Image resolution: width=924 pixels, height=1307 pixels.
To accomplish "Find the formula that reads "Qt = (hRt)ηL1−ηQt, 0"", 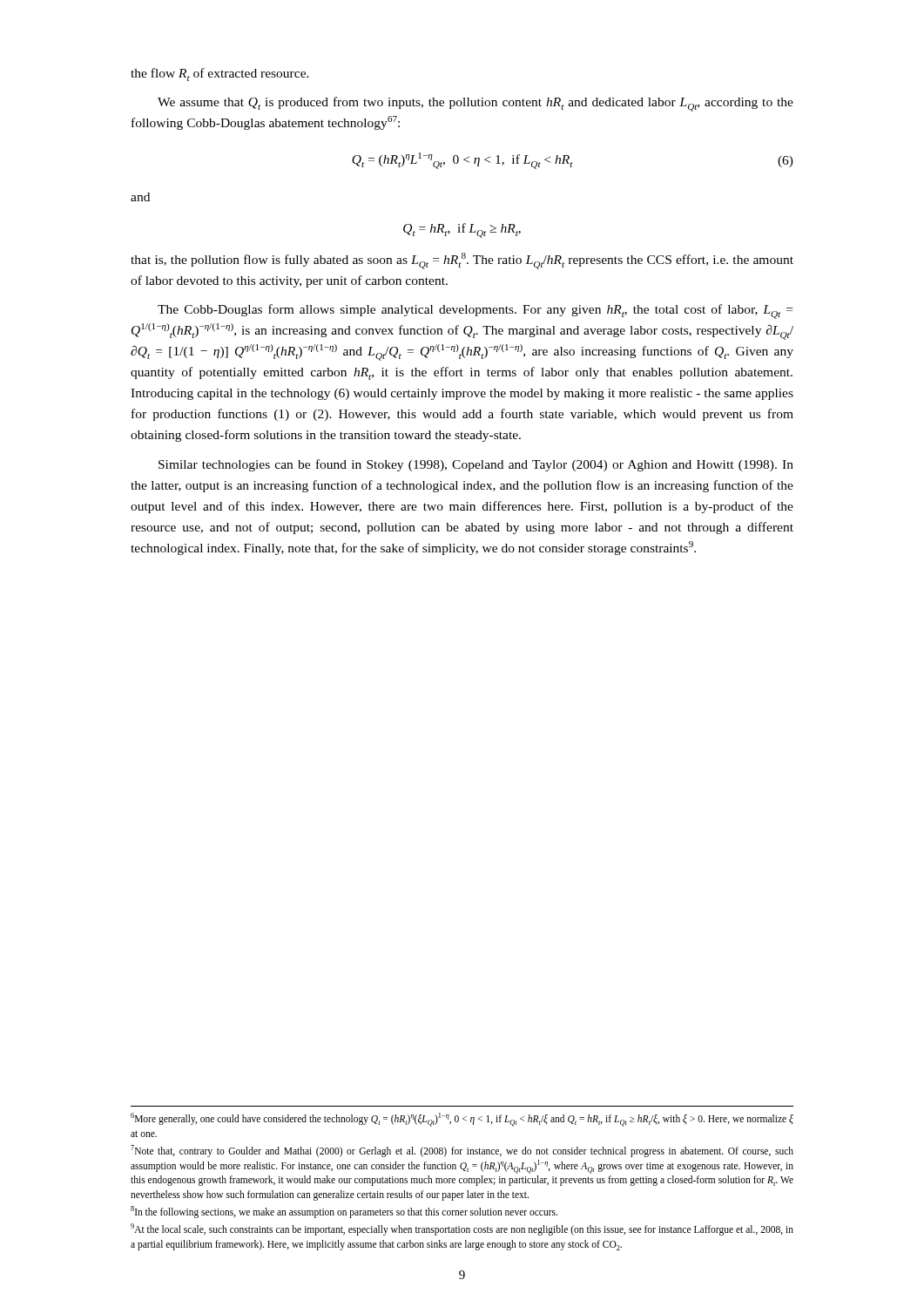I will point(572,160).
